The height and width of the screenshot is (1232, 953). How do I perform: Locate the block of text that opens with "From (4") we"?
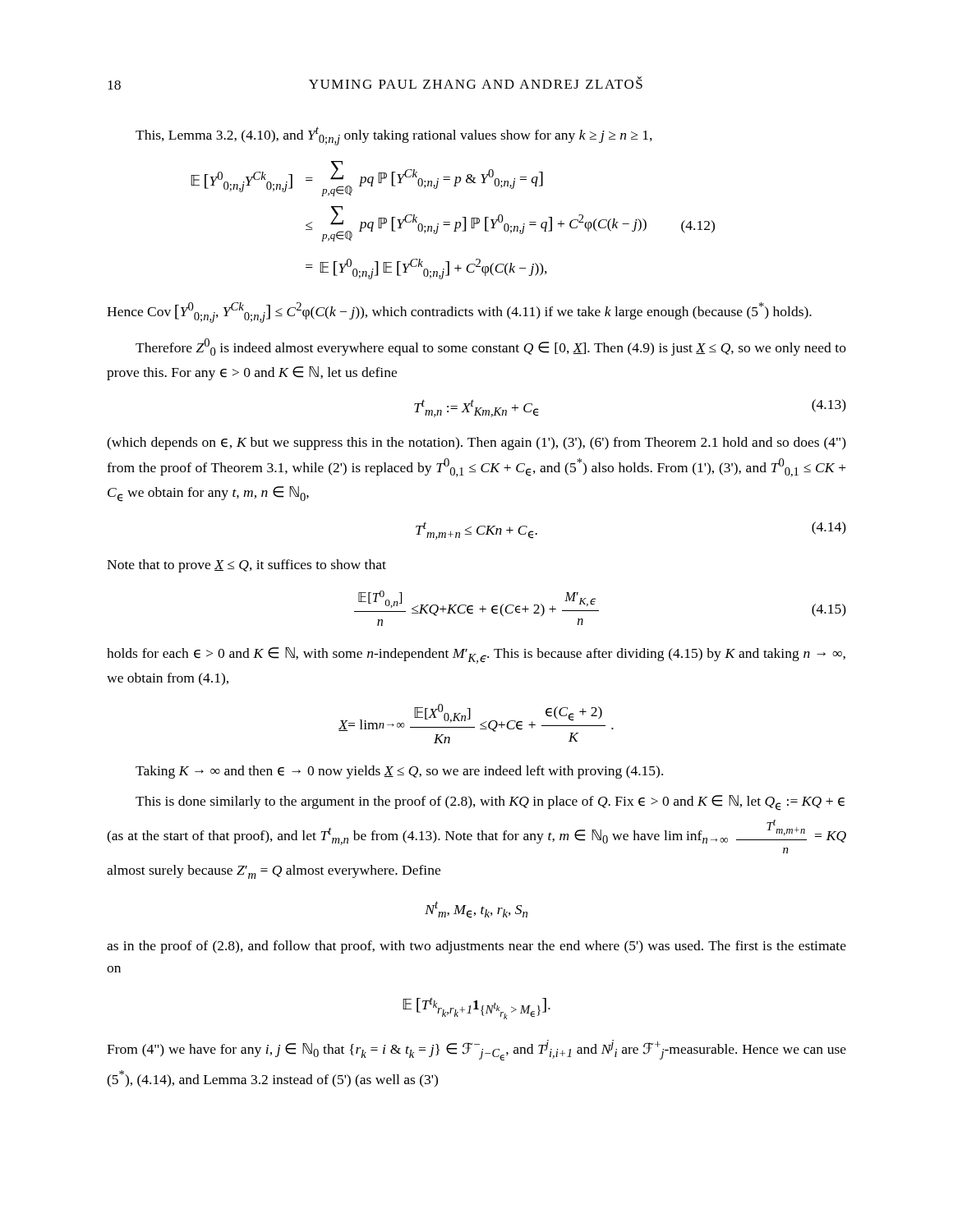[476, 1062]
